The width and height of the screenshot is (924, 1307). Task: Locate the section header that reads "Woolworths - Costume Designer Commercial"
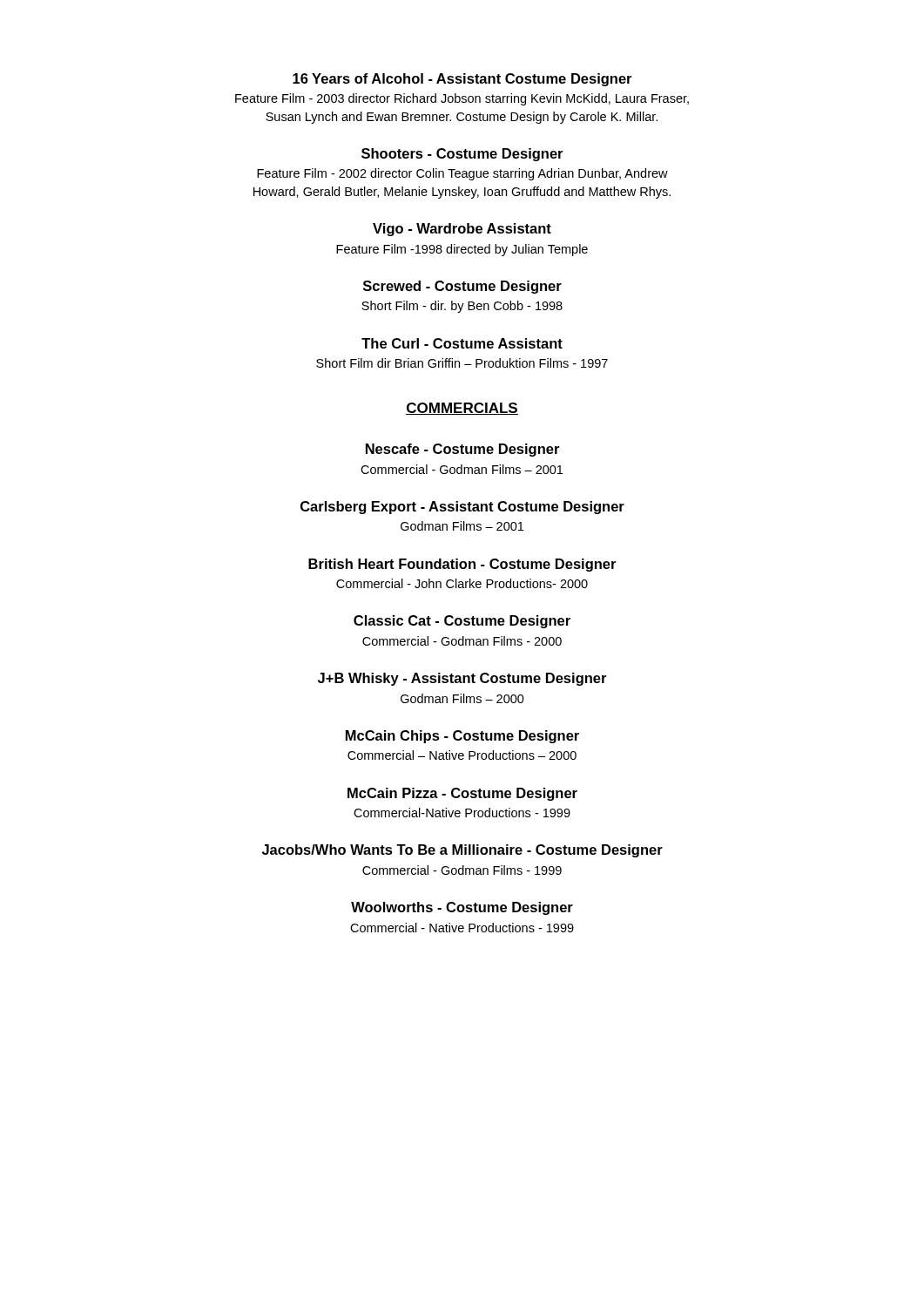(x=462, y=918)
